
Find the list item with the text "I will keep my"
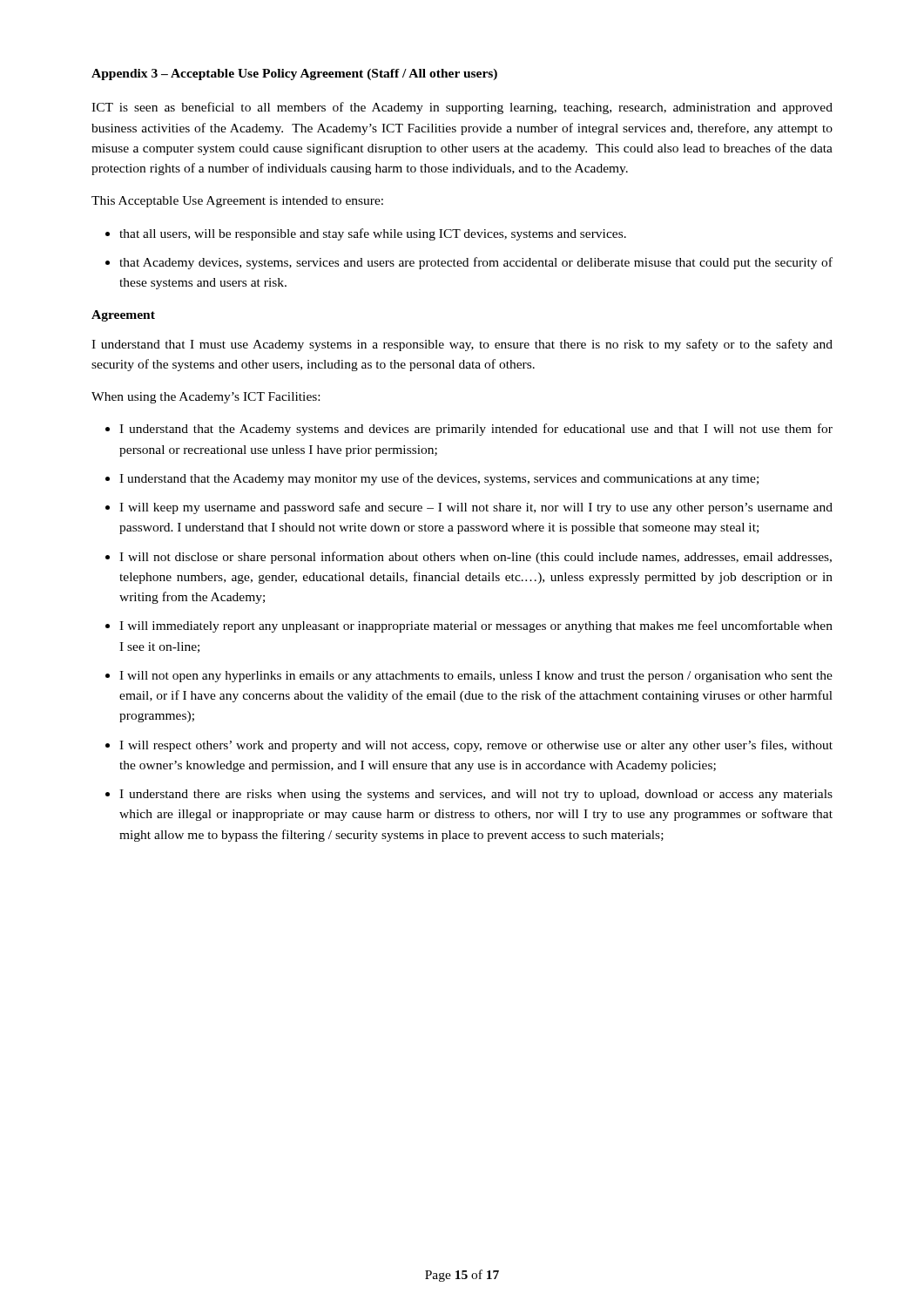click(462, 517)
